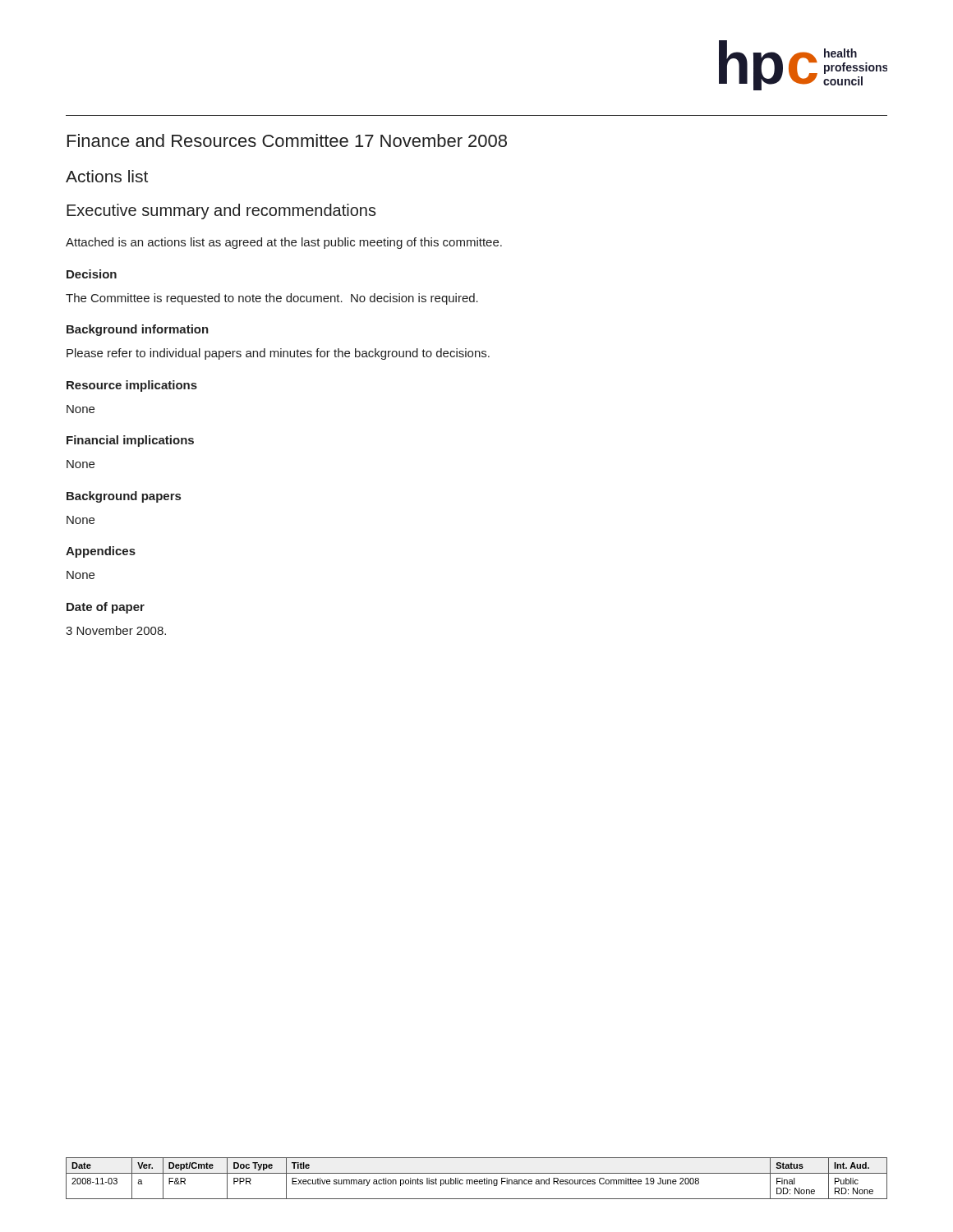Navigate to the text block starting "Resource implications"

(x=132, y=384)
